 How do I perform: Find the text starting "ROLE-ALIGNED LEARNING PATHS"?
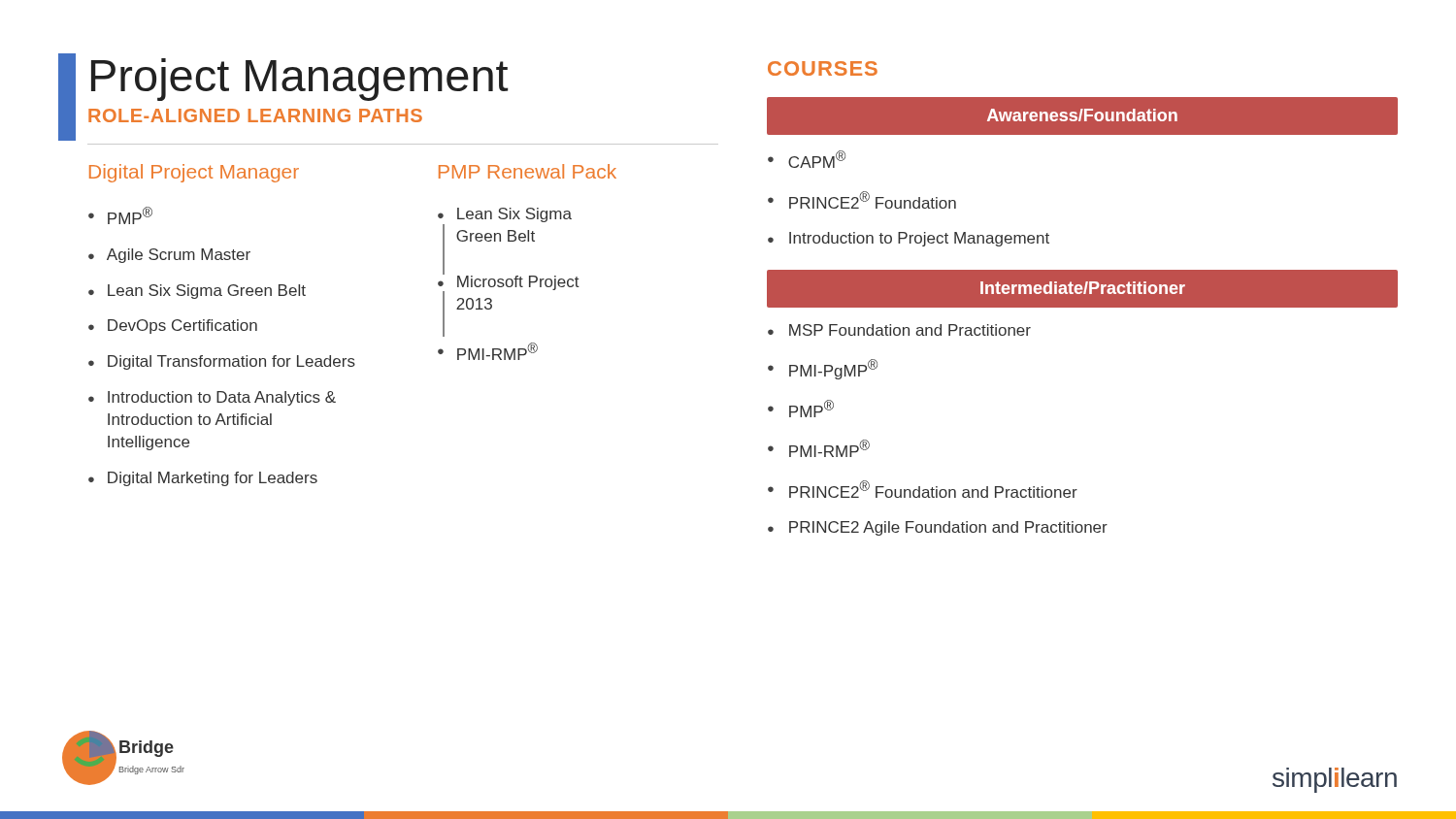coord(255,115)
